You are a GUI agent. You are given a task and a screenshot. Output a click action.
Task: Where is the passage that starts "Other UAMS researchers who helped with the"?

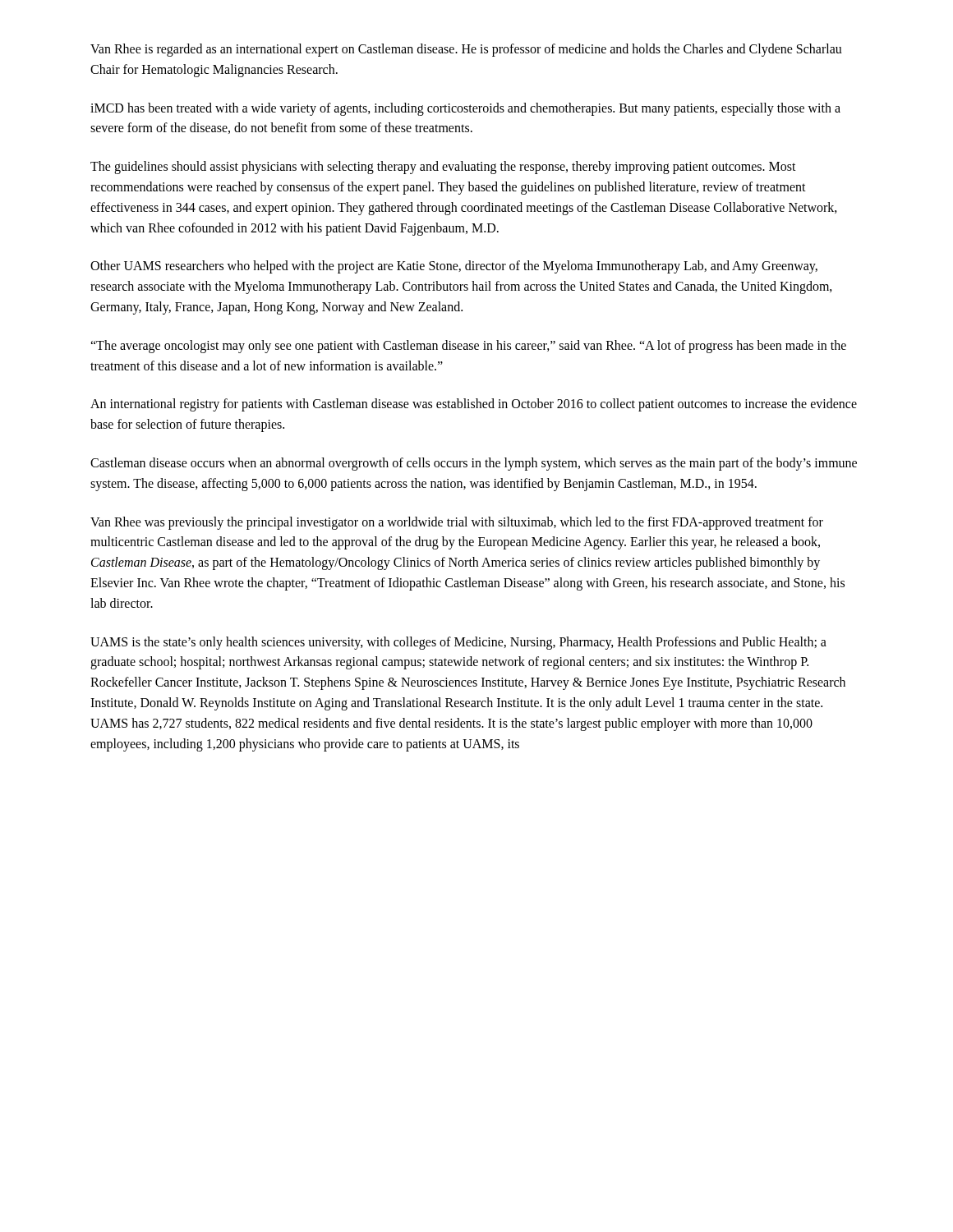pyautogui.click(x=461, y=286)
